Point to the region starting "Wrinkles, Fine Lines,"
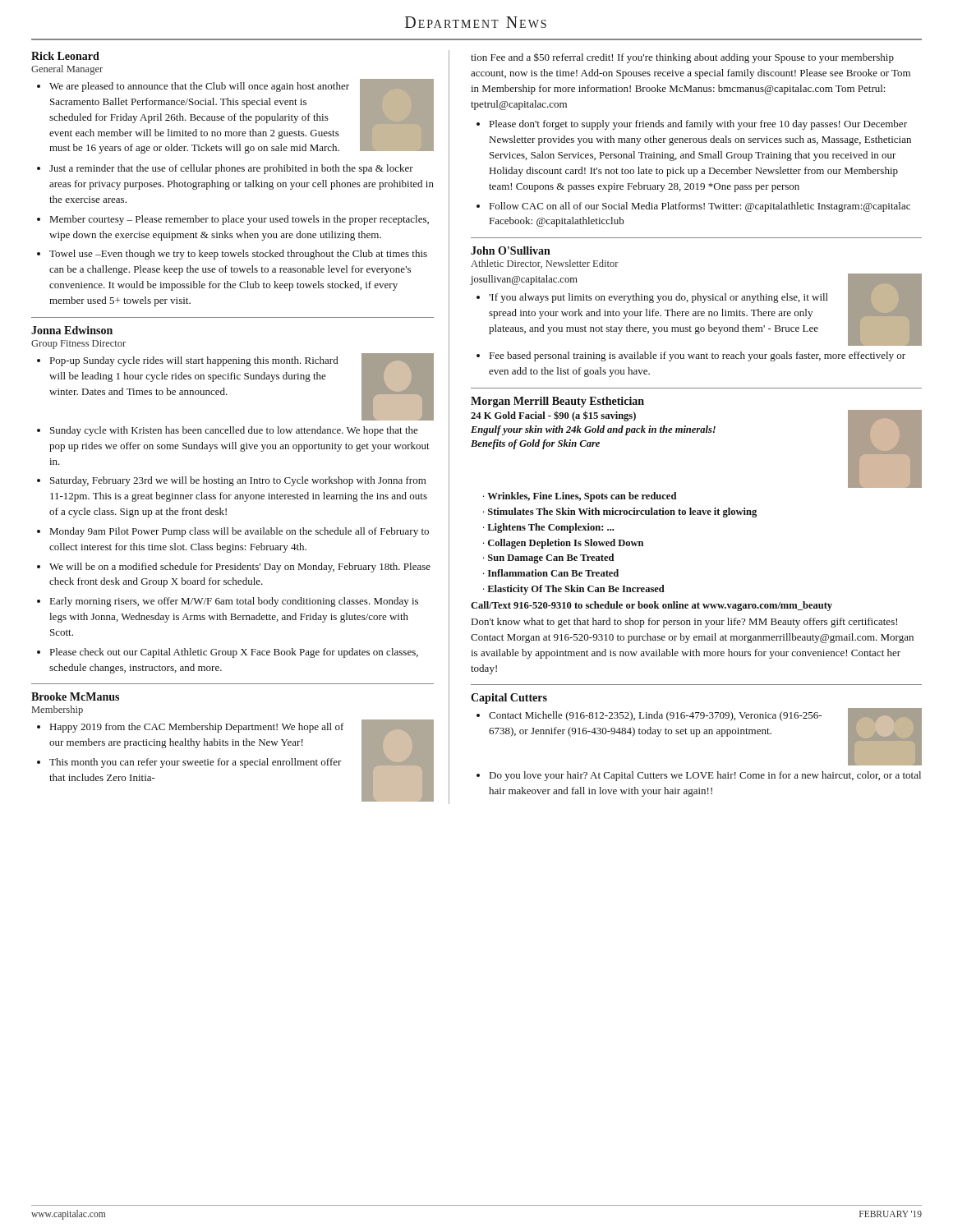 point(580,497)
